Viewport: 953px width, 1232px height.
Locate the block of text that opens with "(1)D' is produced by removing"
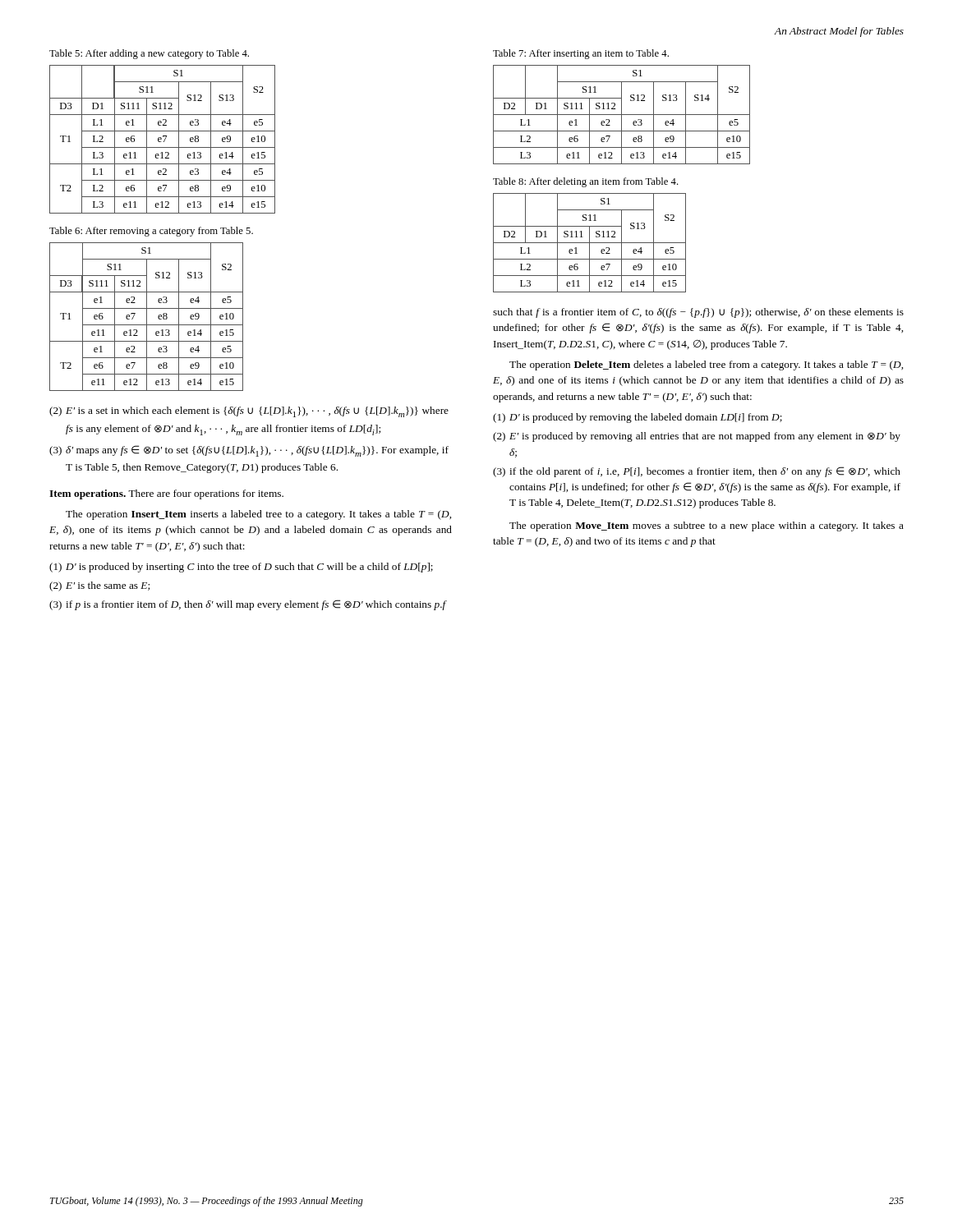tap(697, 417)
